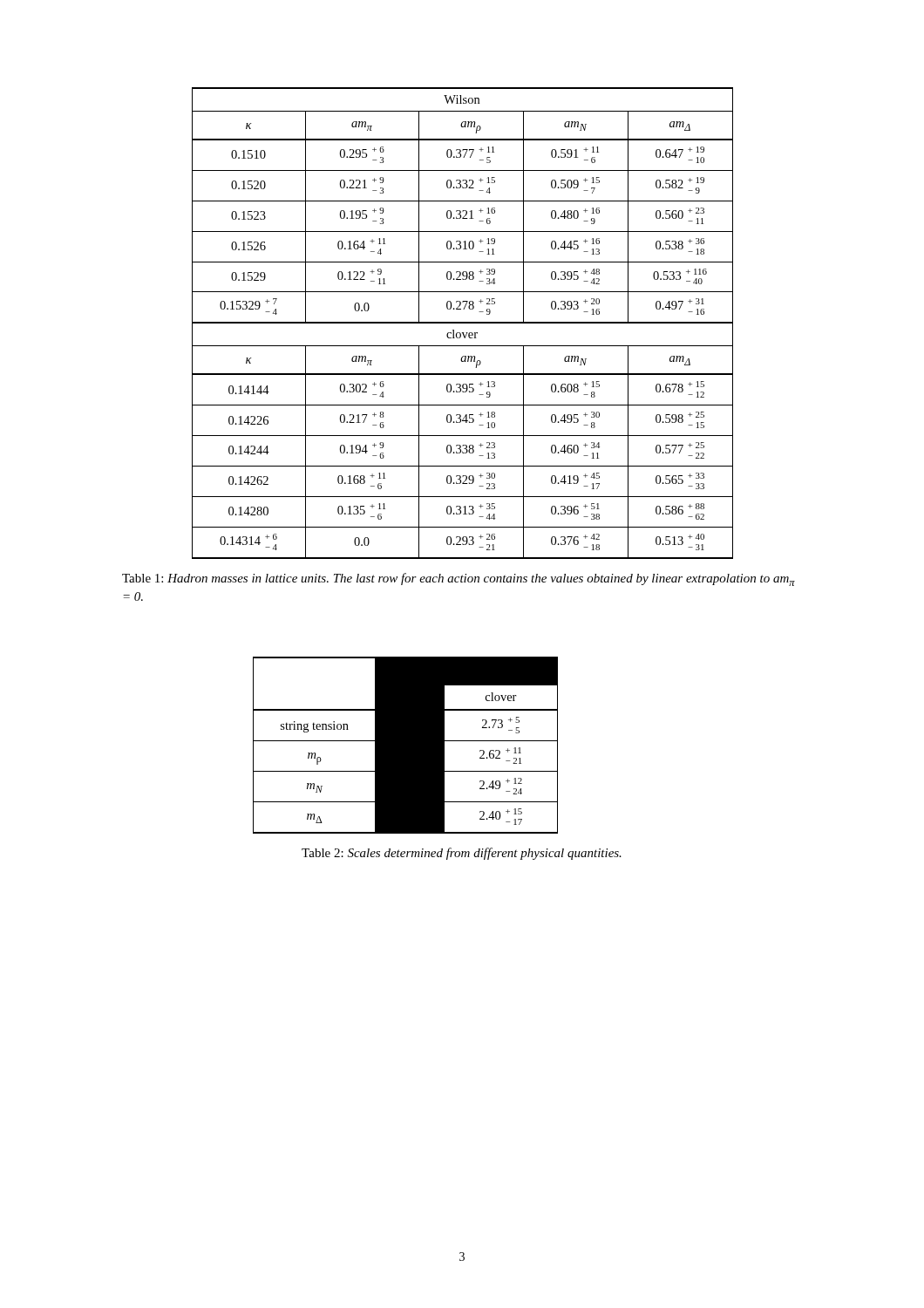Find the caption on this page that starts "Table 1: Hadron masses in lattice"

[x=458, y=587]
